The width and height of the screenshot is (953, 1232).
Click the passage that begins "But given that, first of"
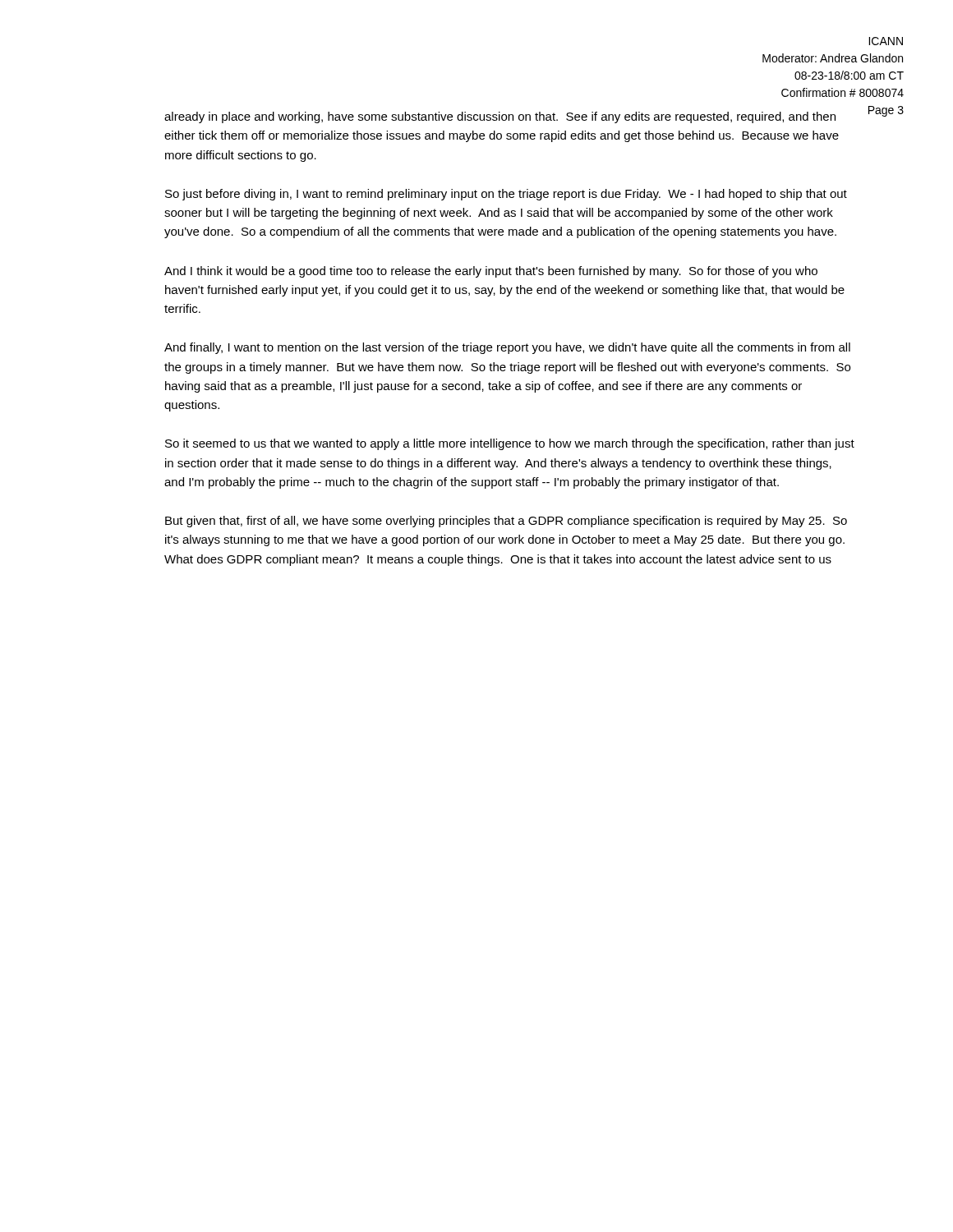click(x=507, y=539)
